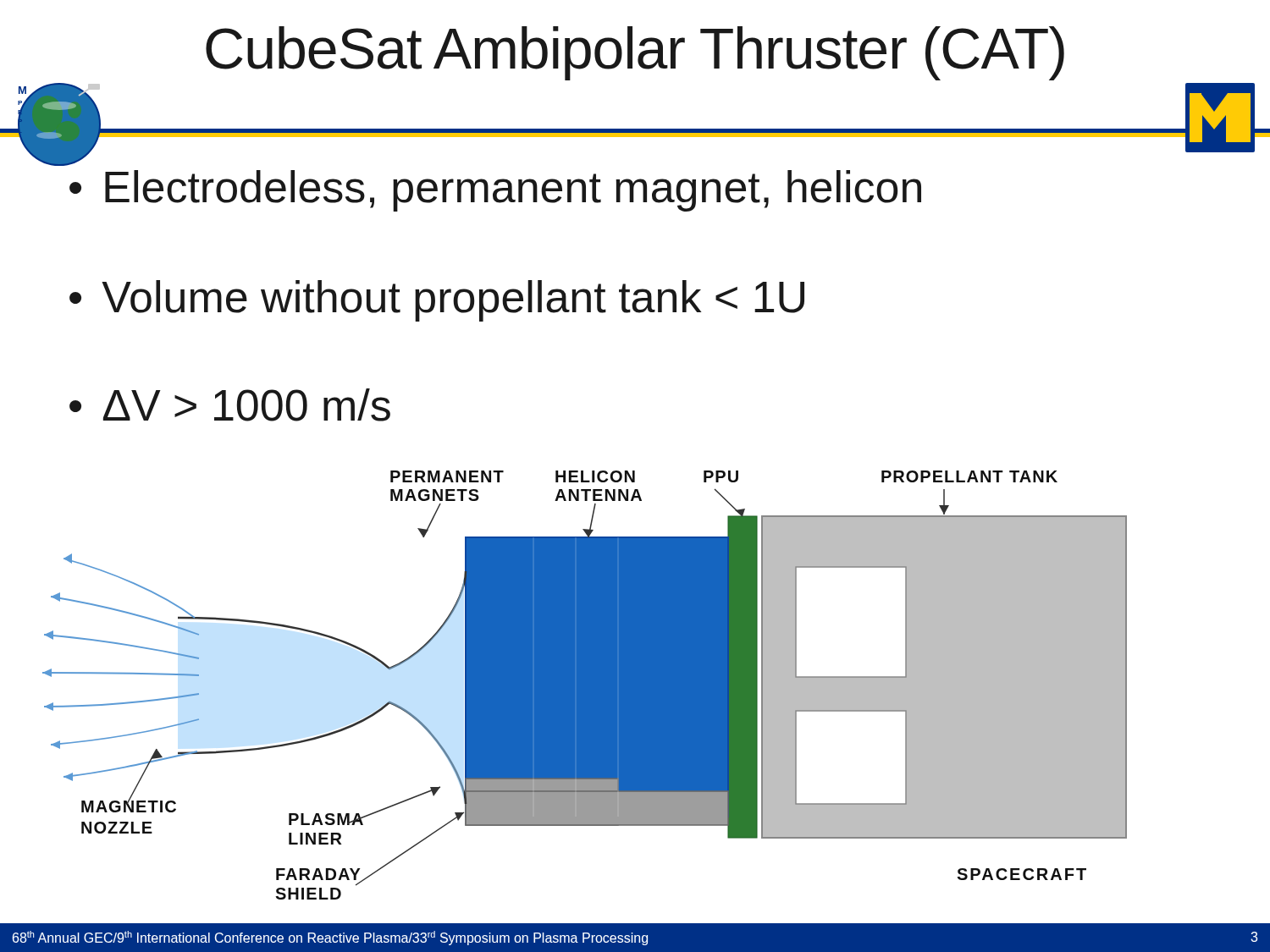Find the list item containing "• ΔV > 1000"
Viewport: 1270px width, 952px height.
coord(230,406)
